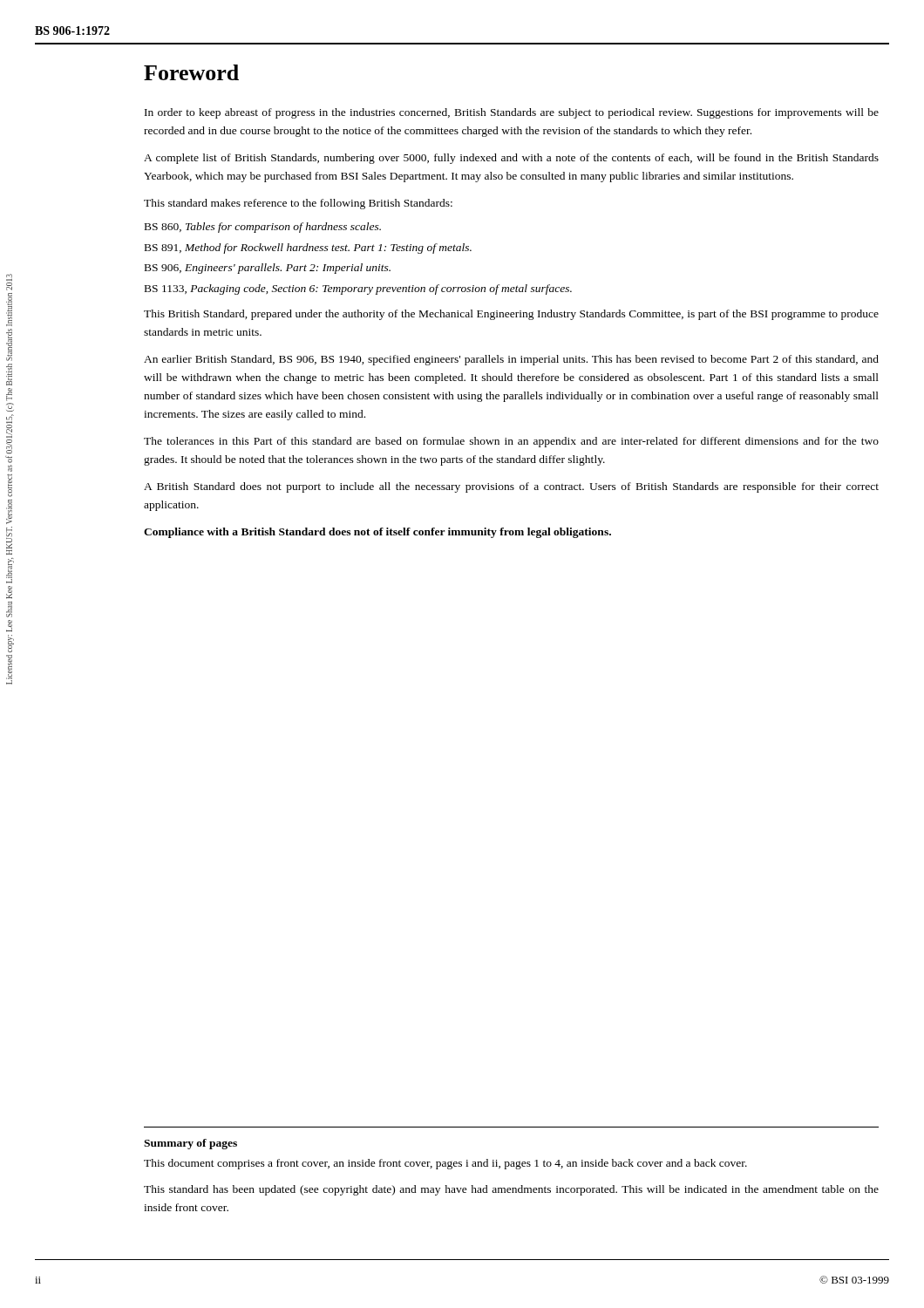Locate the region starting "A British Standard does not purport to"

(x=511, y=495)
